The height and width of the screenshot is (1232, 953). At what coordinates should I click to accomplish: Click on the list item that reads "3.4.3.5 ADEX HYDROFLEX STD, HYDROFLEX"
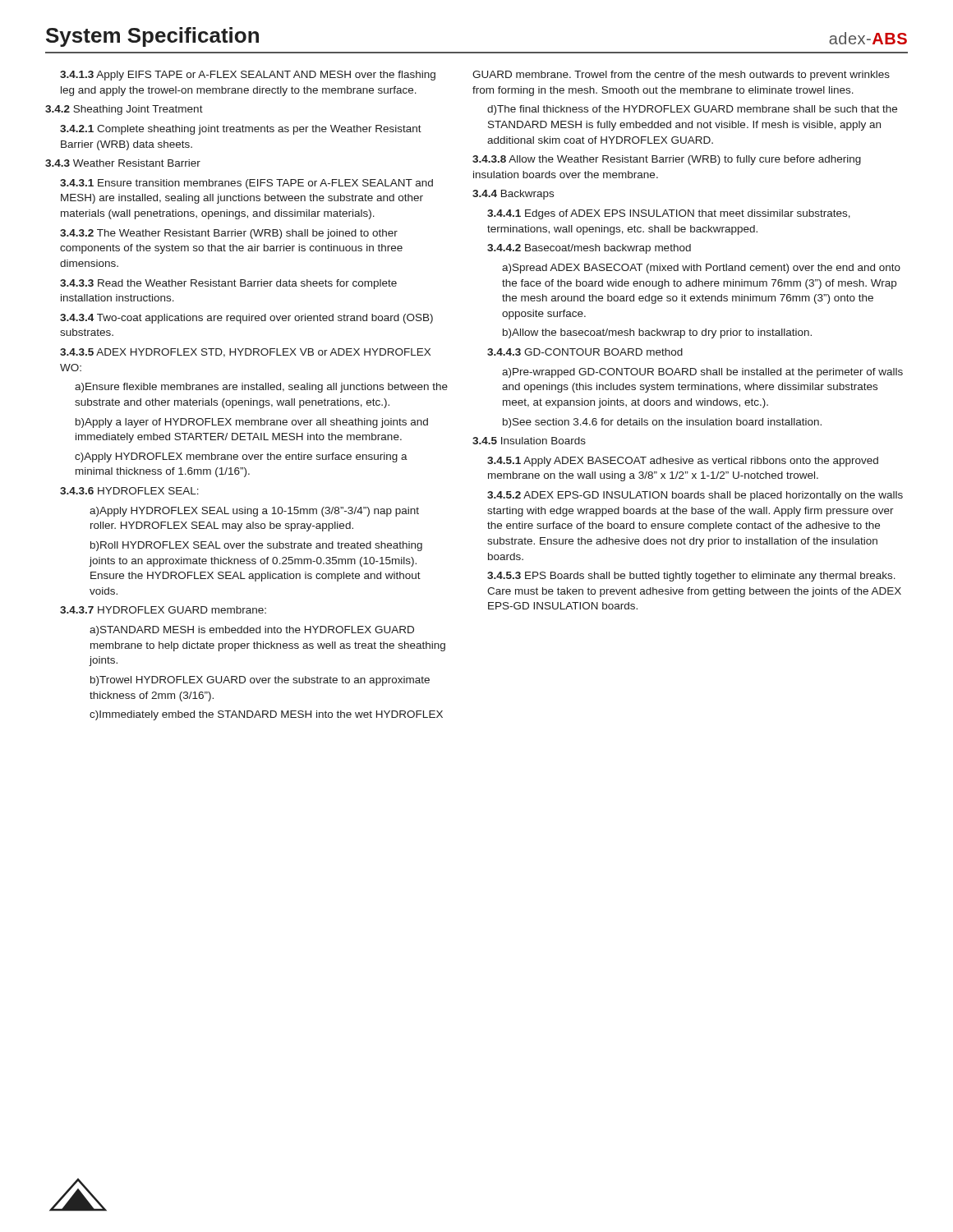click(245, 360)
